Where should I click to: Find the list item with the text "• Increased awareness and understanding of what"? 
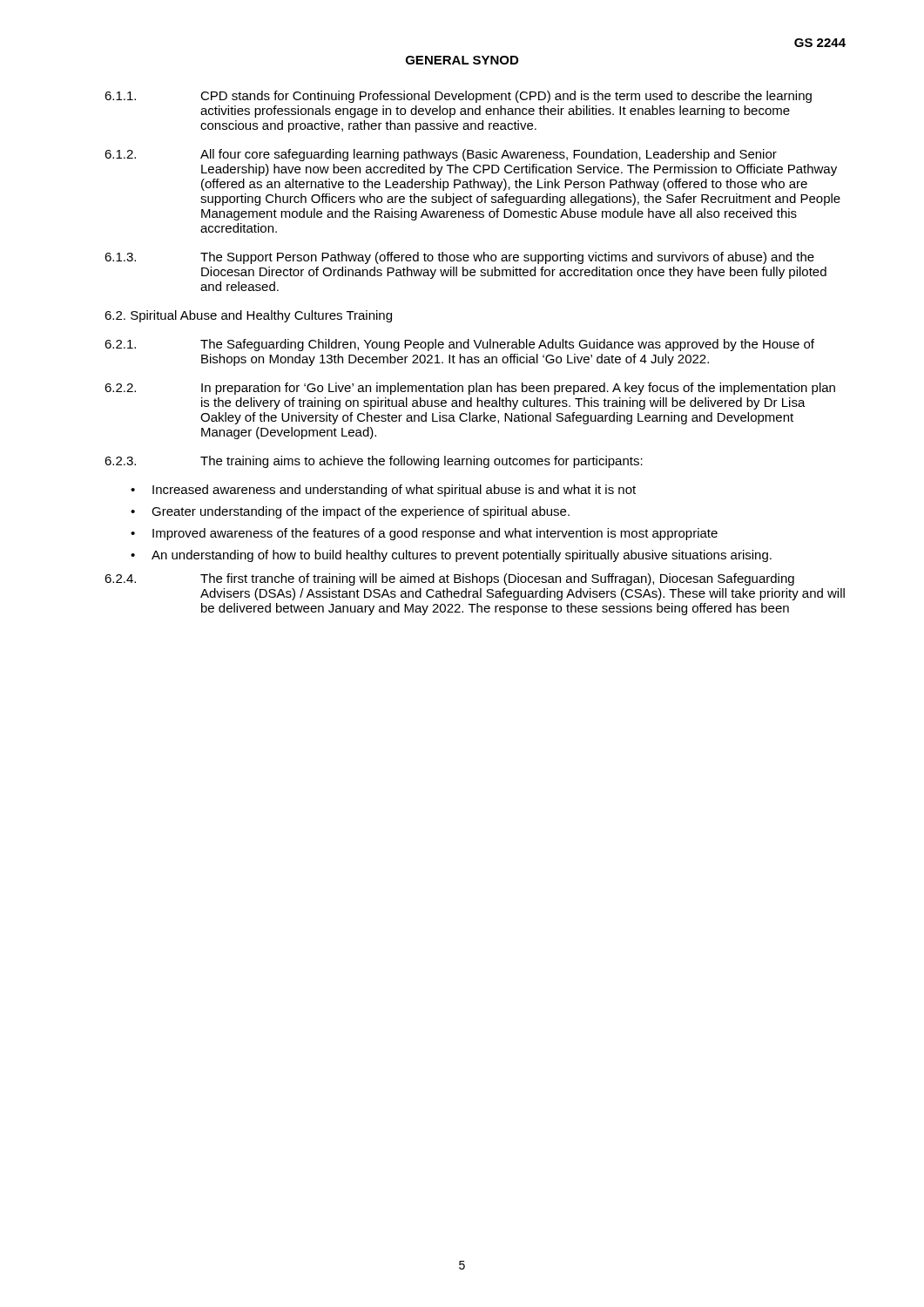(488, 489)
